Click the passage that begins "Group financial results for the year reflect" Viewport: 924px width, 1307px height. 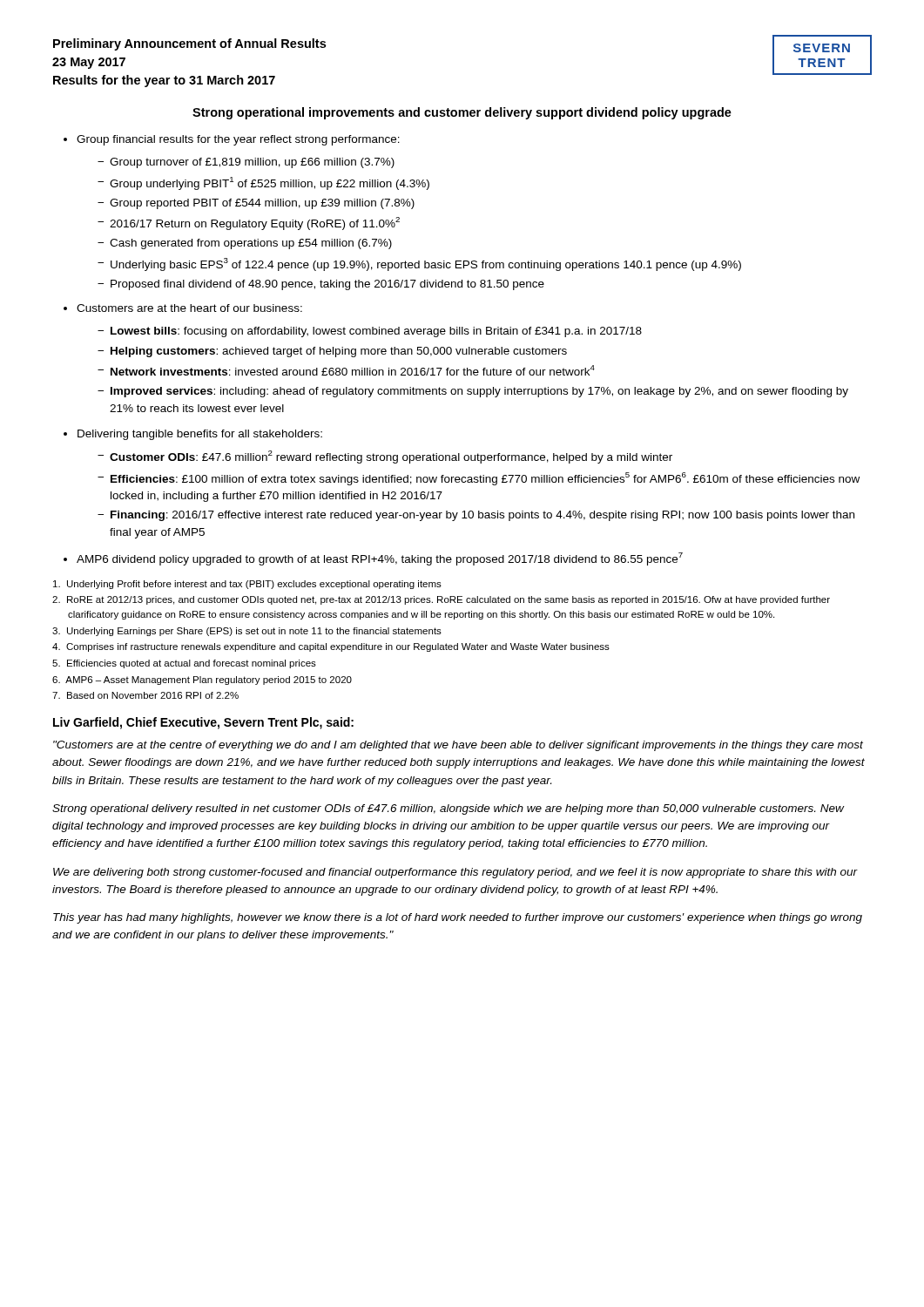(x=462, y=350)
